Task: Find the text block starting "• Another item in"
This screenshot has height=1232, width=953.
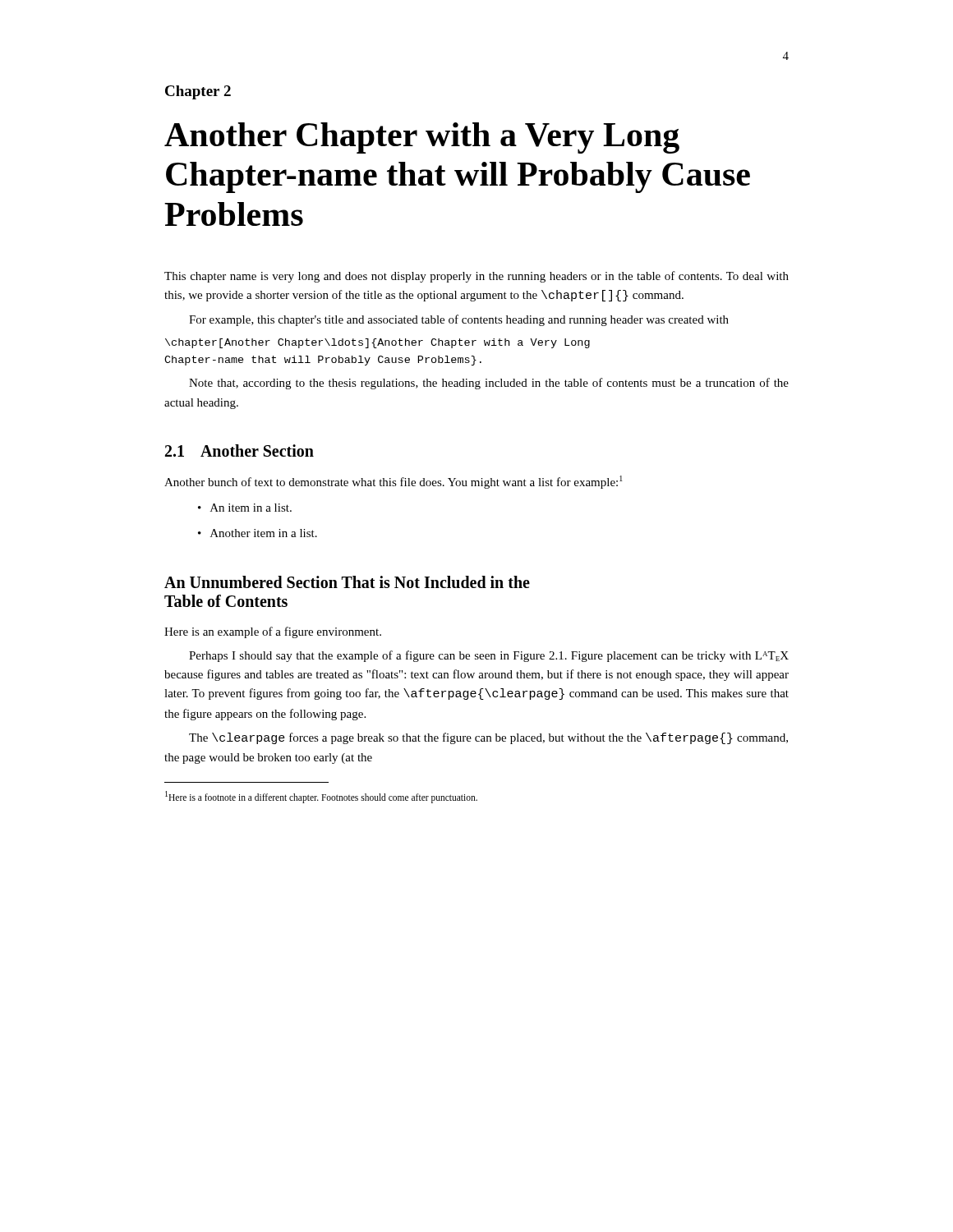Action: pos(257,534)
